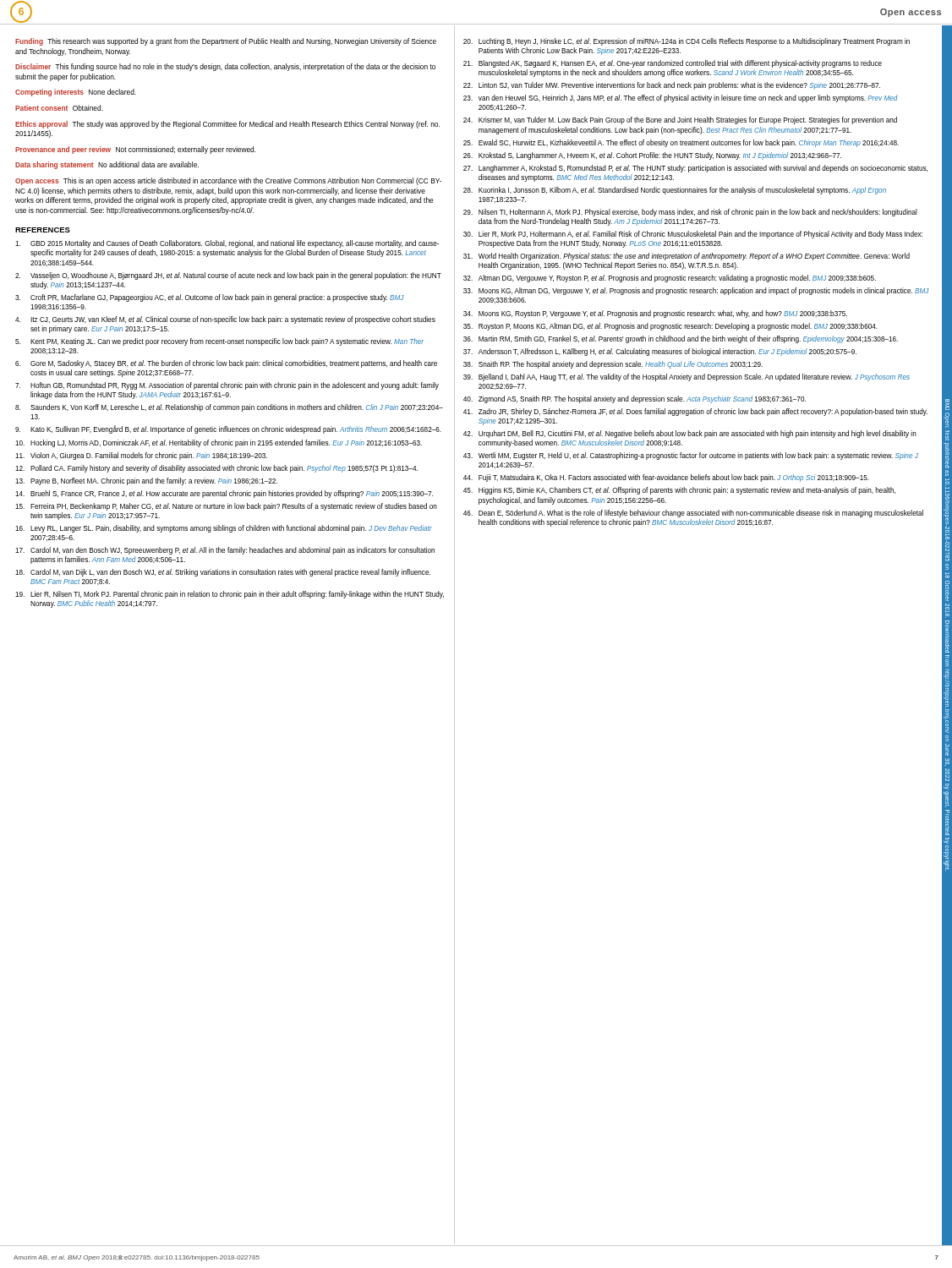This screenshot has height=1268, width=952.
Task: Click the passage that begins "29. Nilsen TI, Holtermann A, Mork PJ. Physical"
Action: (x=696, y=217)
